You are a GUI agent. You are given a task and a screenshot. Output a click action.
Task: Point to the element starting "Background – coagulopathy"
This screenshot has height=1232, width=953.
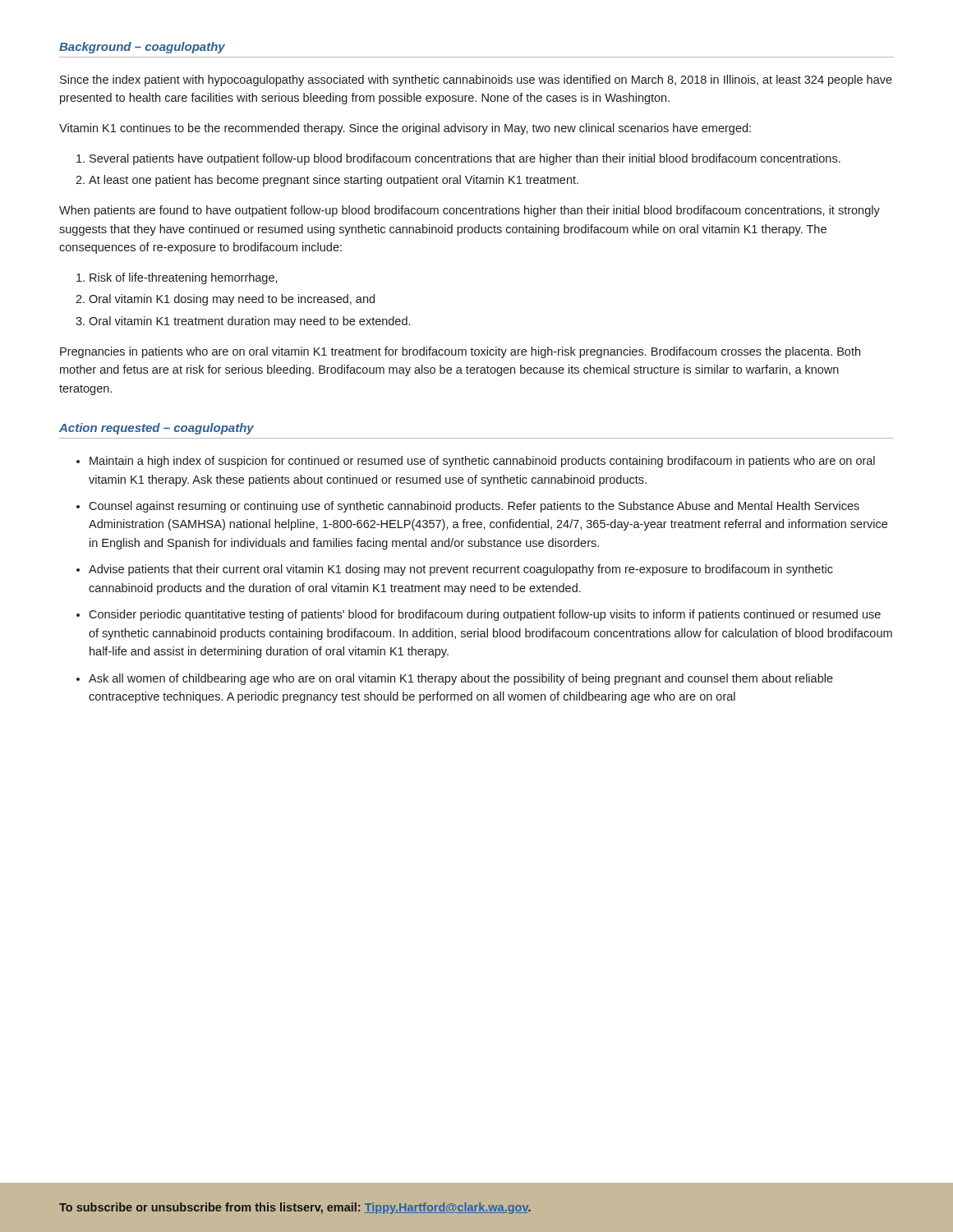click(476, 48)
